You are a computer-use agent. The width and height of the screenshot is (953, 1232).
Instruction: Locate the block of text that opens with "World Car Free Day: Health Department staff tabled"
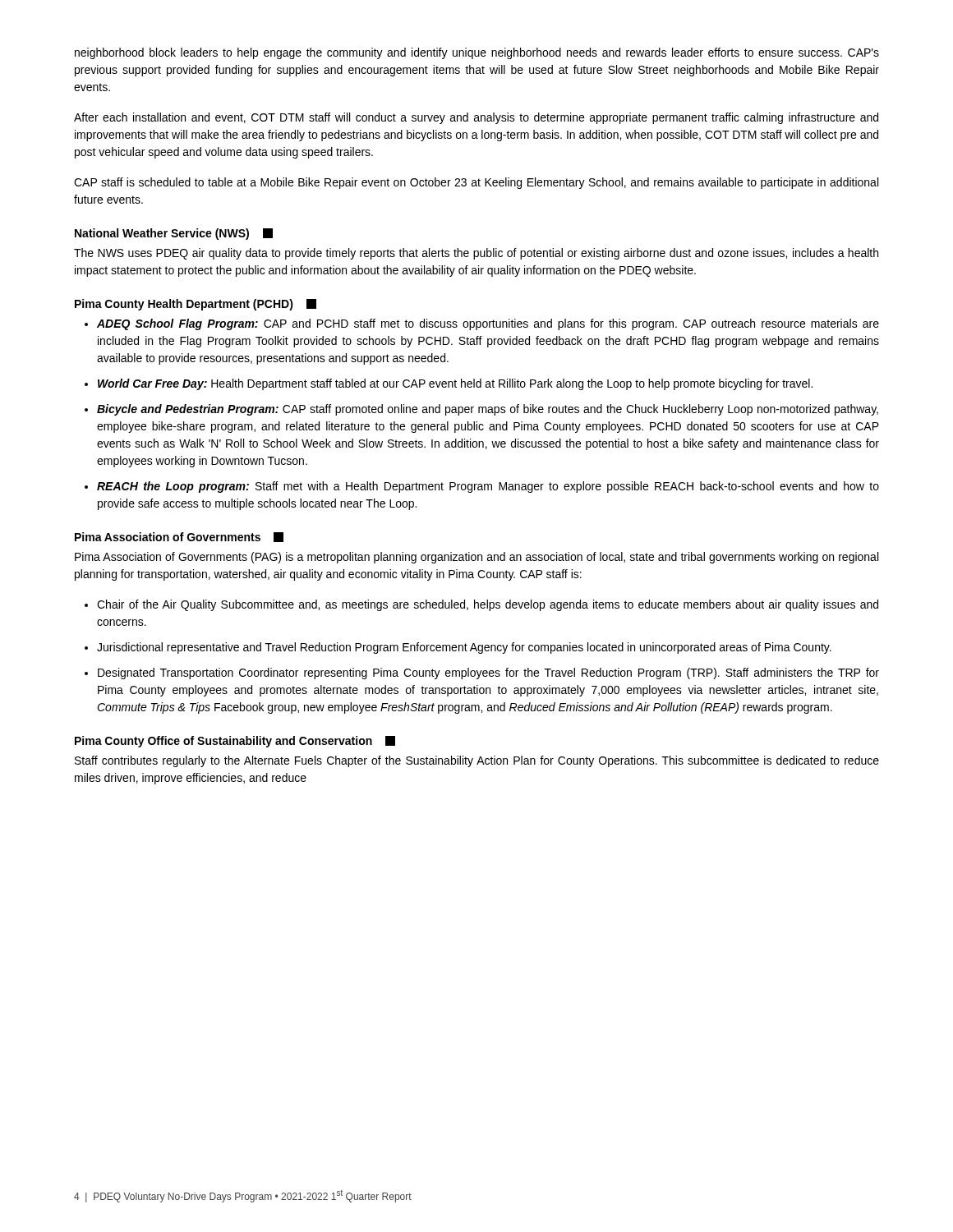(x=455, y=384)
